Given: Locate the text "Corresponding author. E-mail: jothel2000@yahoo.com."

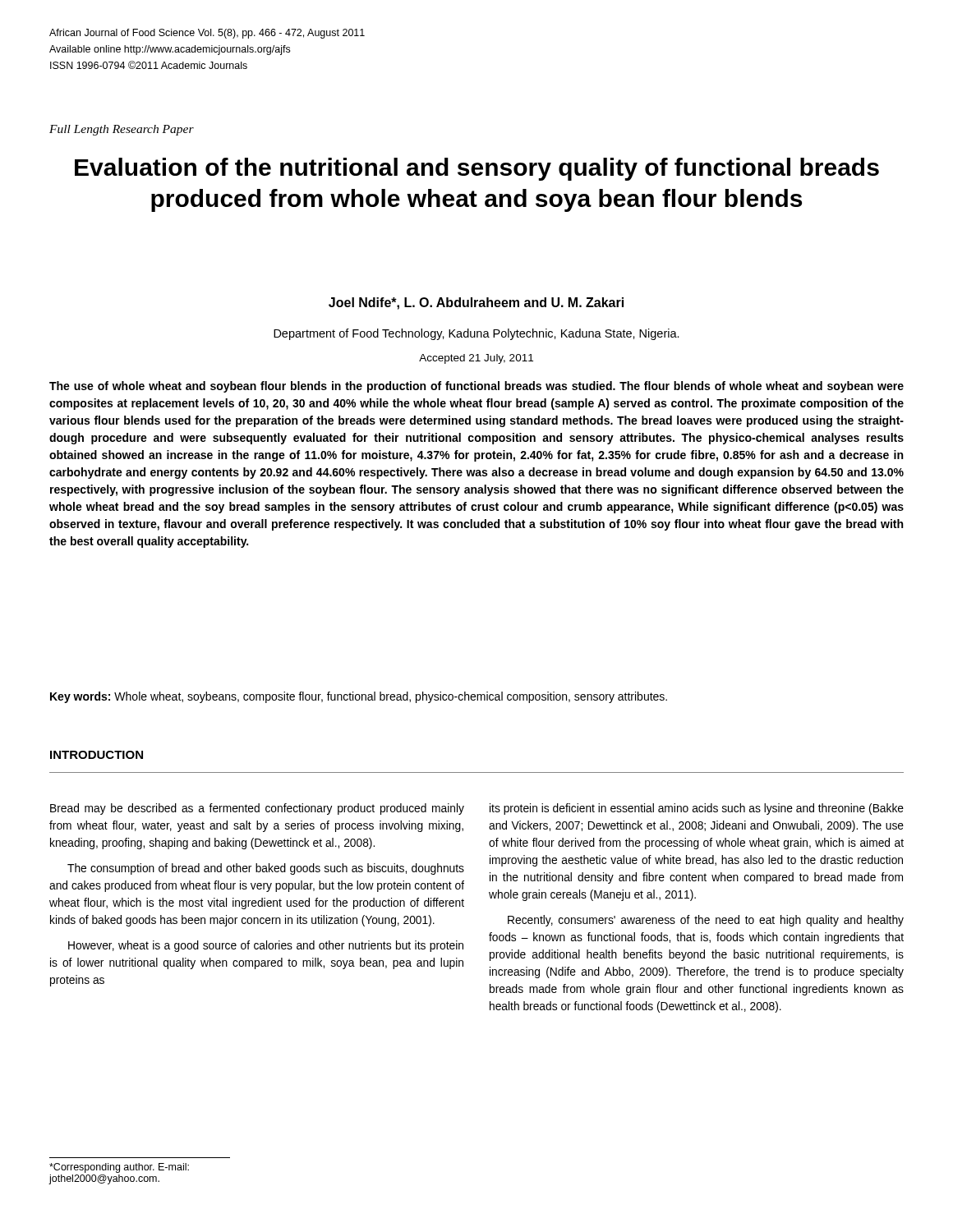Looking at the screenshot, I should (x=120, y=1173).
